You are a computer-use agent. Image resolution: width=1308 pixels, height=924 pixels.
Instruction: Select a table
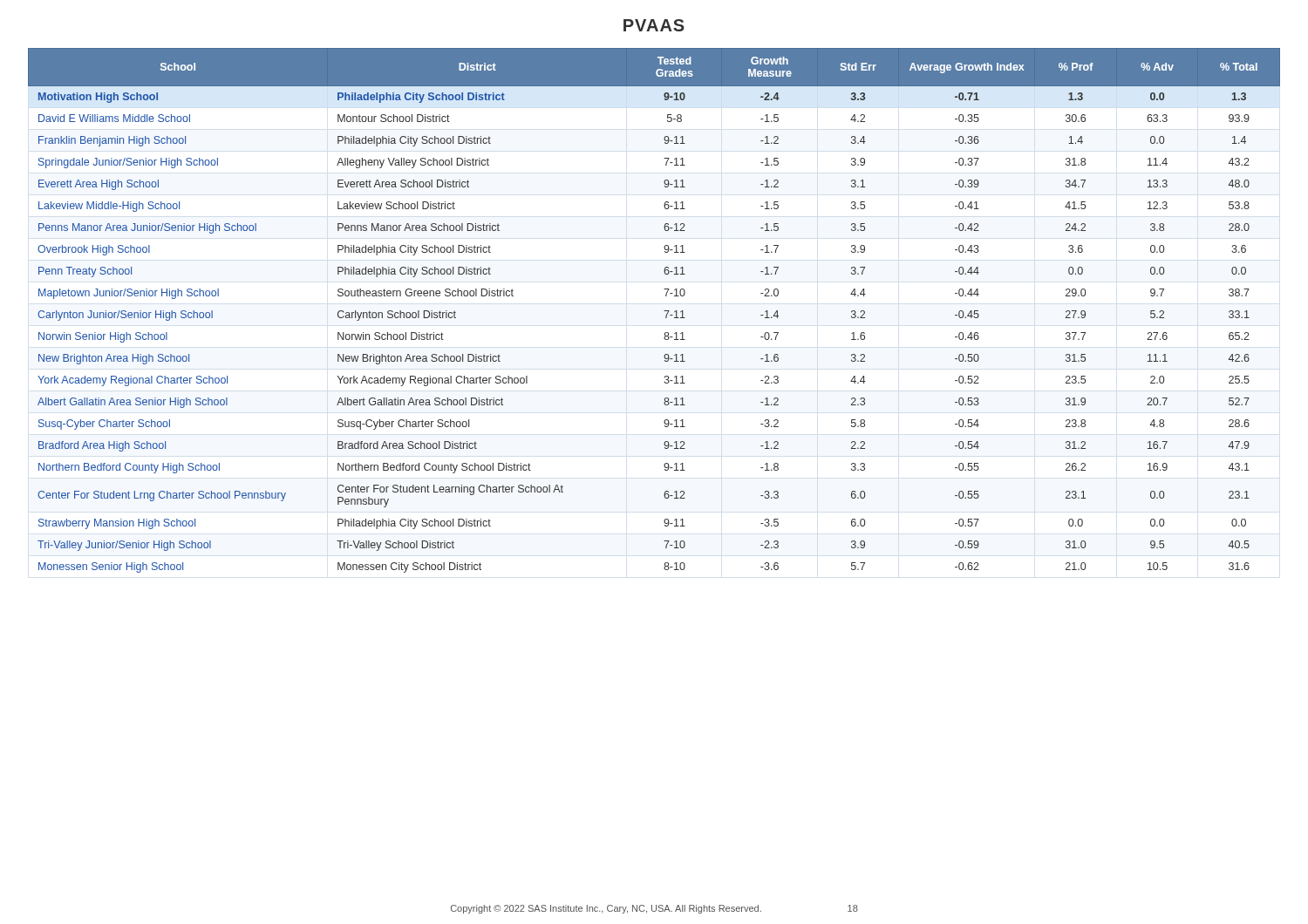(x=654, y=313)
